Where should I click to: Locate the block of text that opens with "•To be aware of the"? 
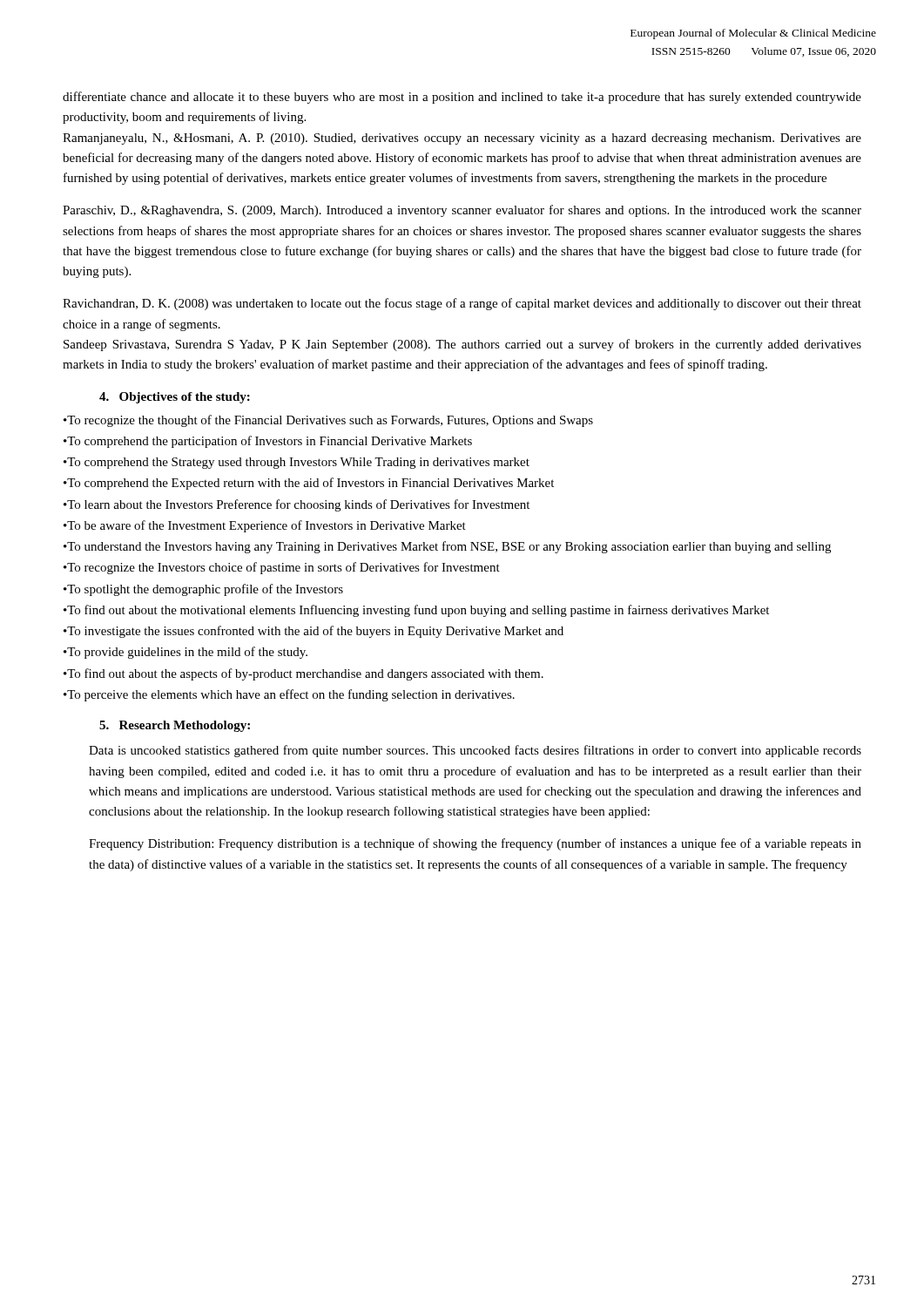pyautogui.click(x=264, y=525)
